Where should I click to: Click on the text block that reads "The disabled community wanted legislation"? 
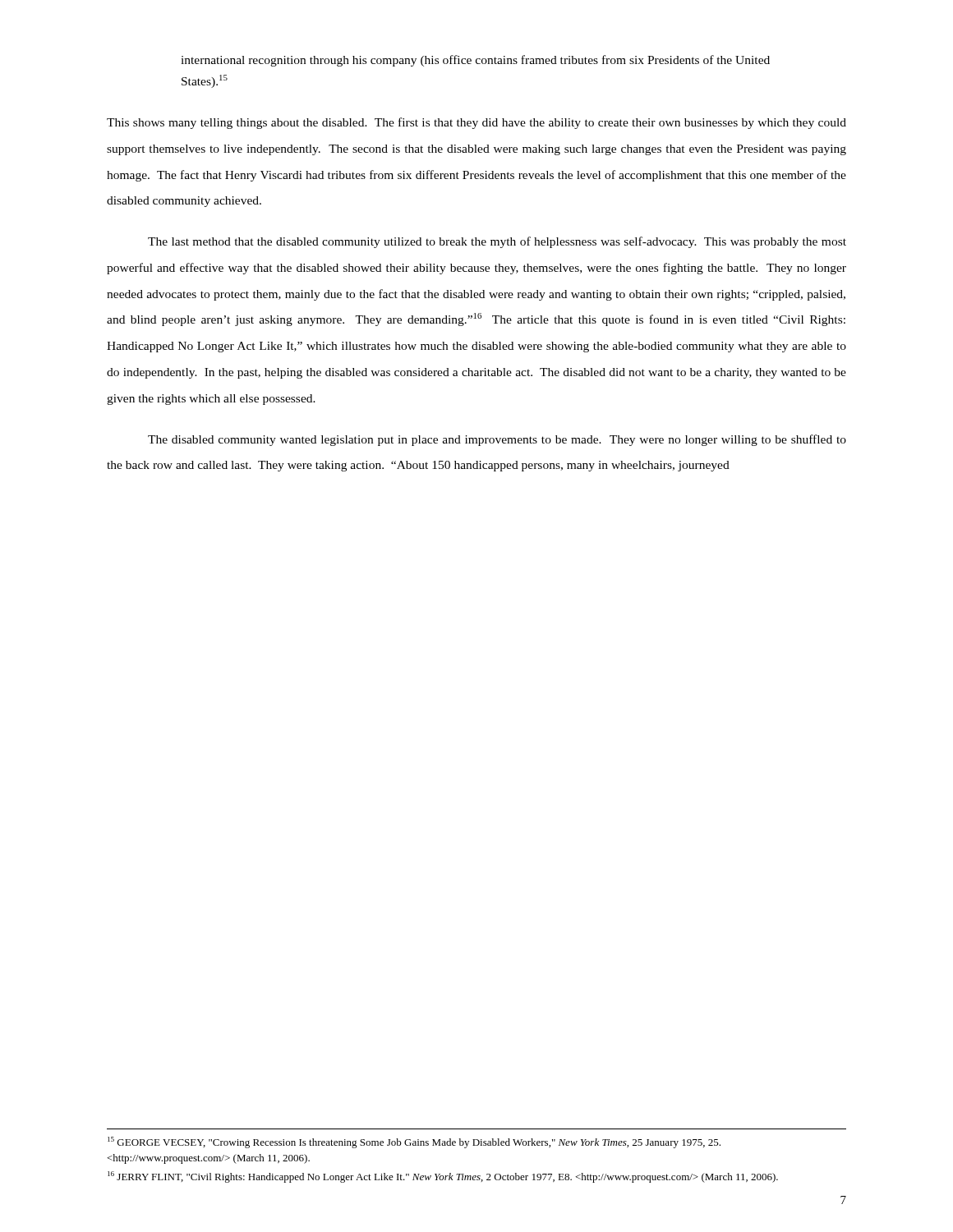tap(476, 452)
